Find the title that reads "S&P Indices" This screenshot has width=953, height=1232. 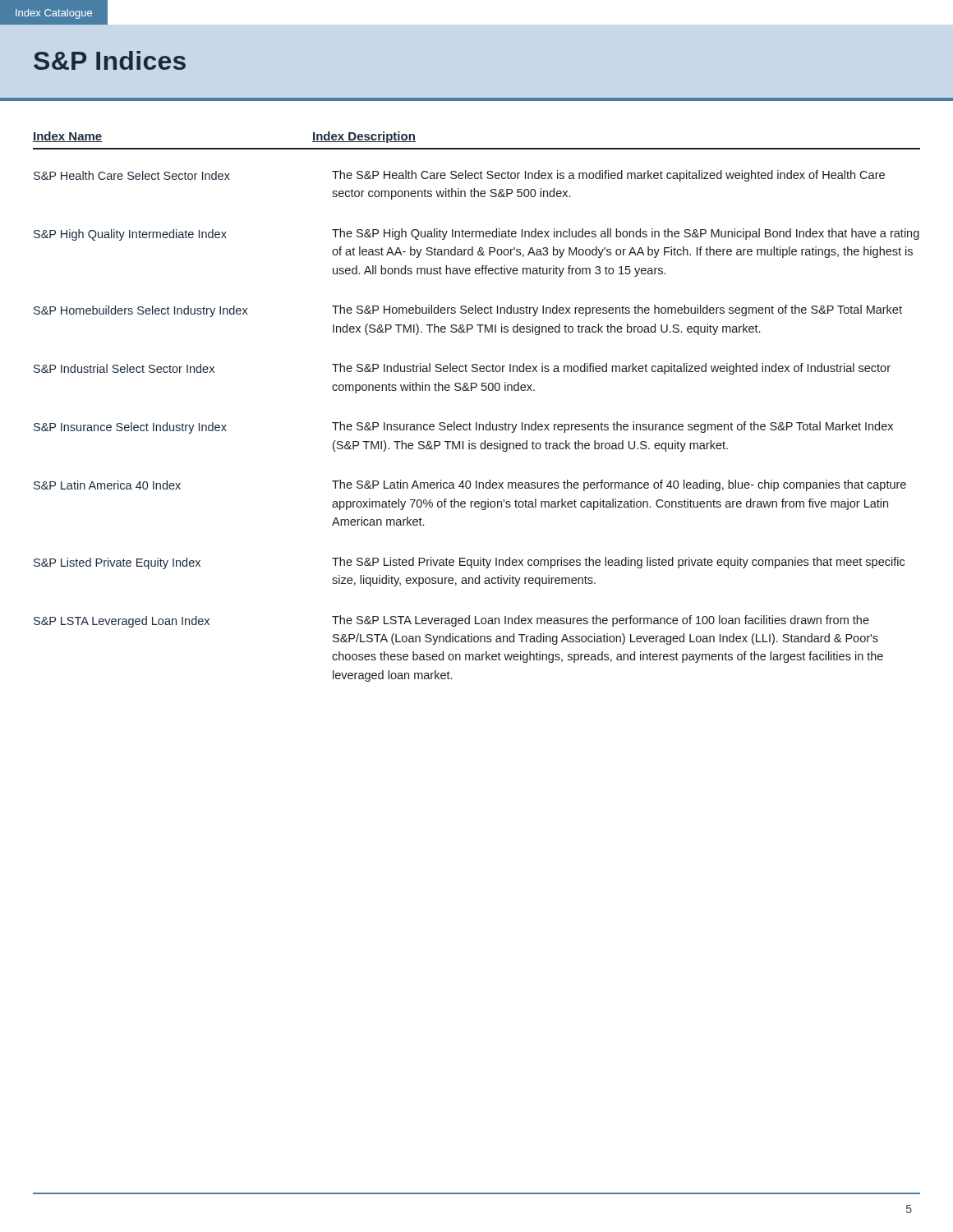pos(110,60)
